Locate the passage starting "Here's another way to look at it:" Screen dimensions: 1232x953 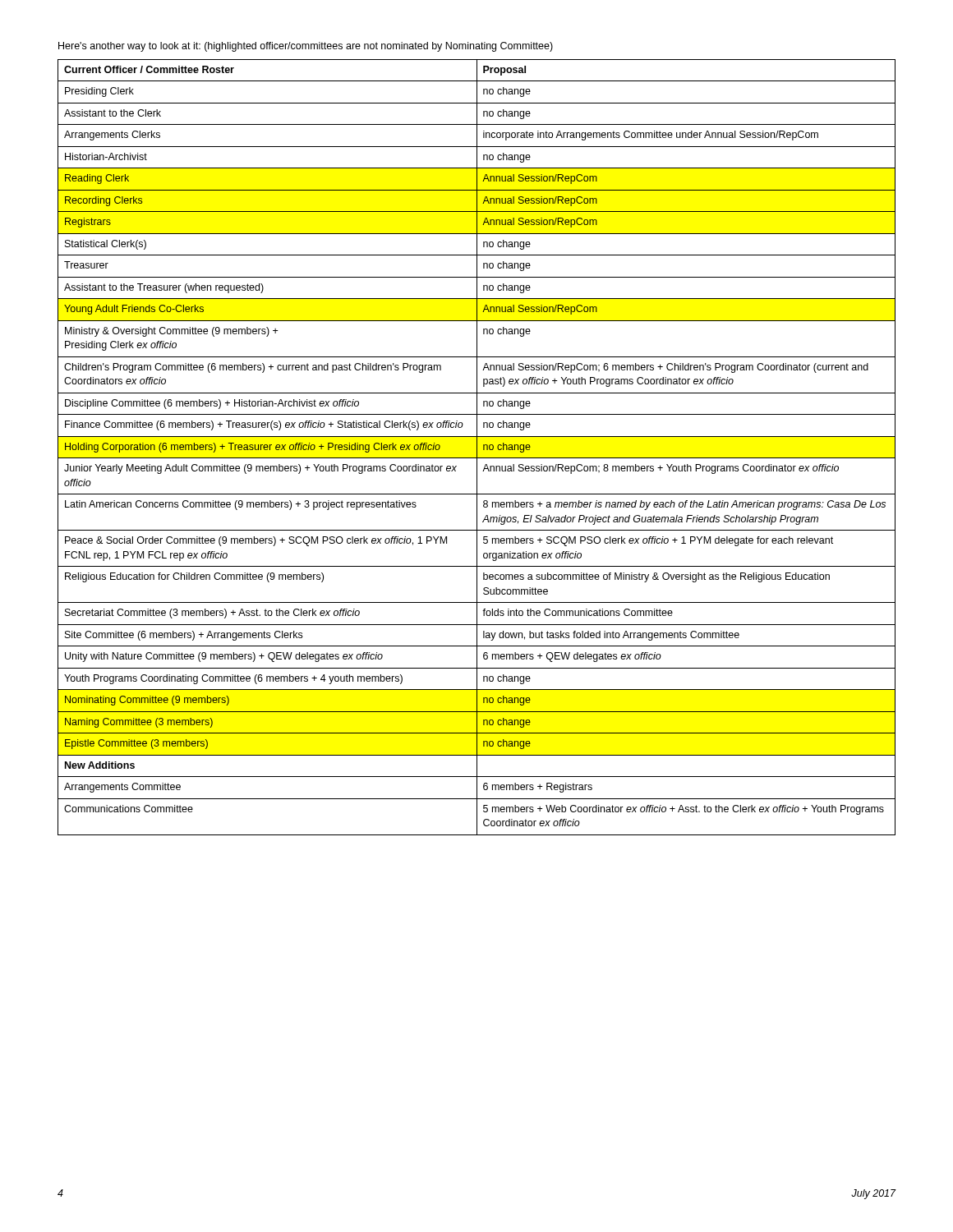[x=305, y=46]
